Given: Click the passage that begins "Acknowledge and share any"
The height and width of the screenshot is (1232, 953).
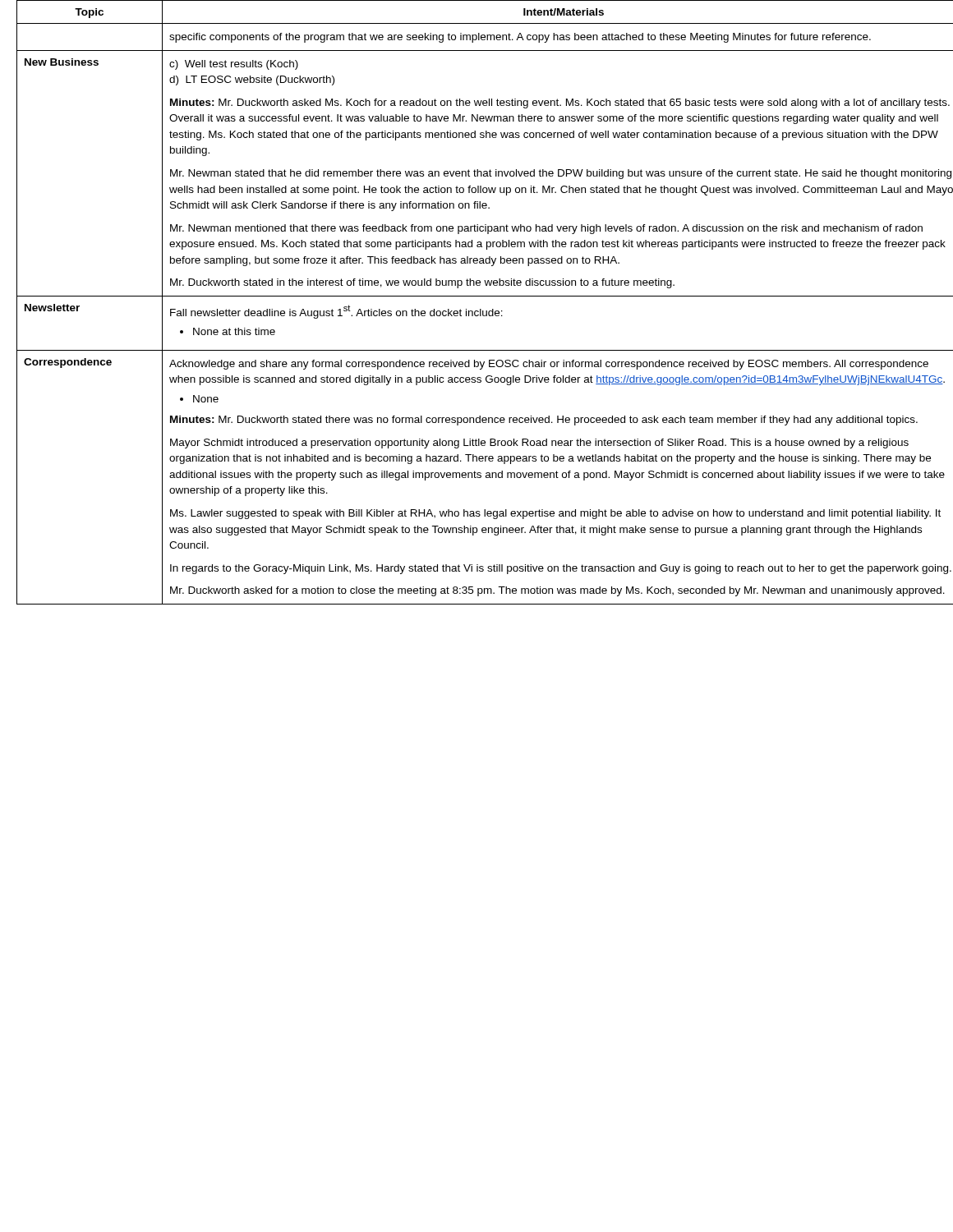Looking at the screenshot, I should point(561,371).
